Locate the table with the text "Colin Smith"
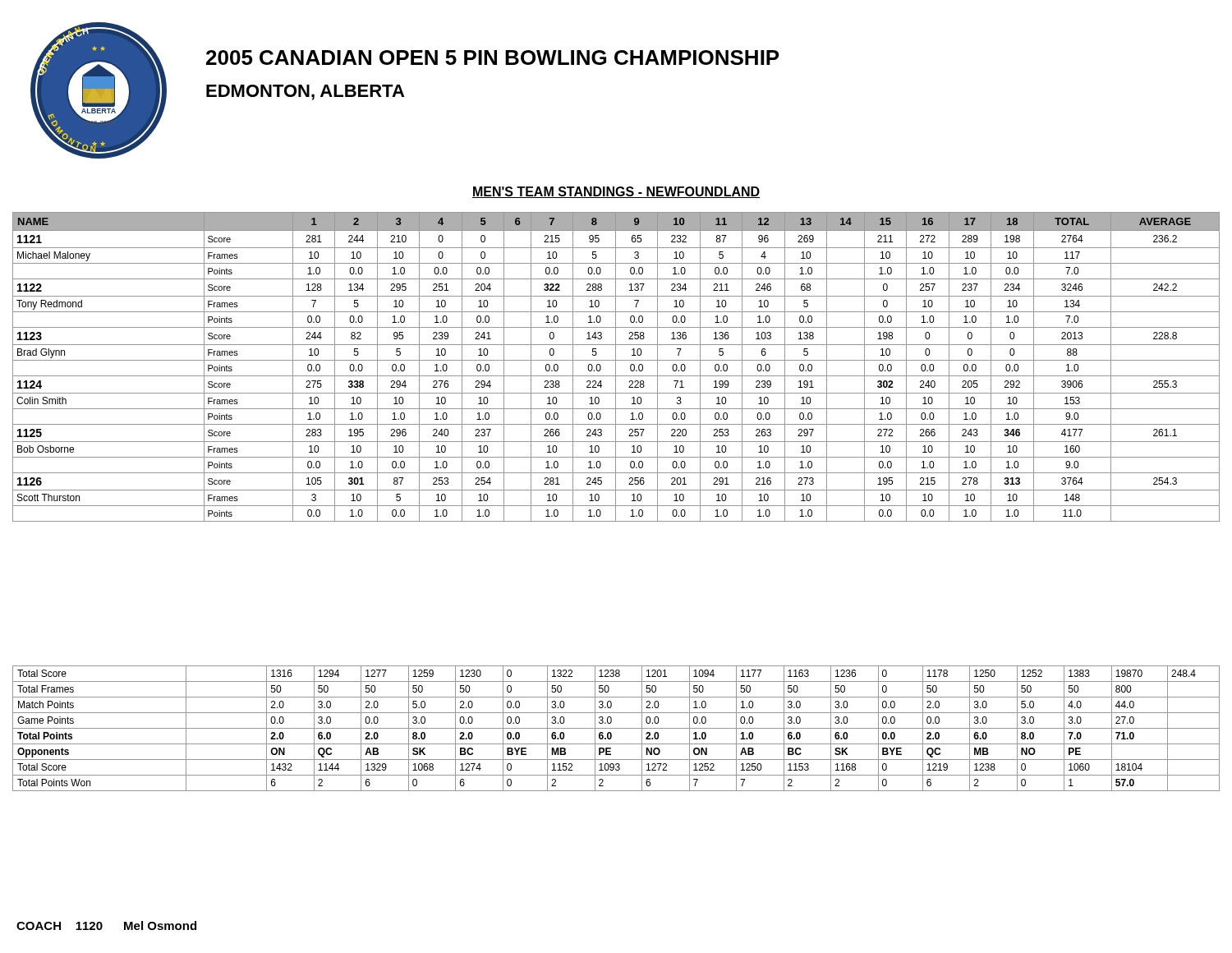1232x953 pixels. pos(616,367)
